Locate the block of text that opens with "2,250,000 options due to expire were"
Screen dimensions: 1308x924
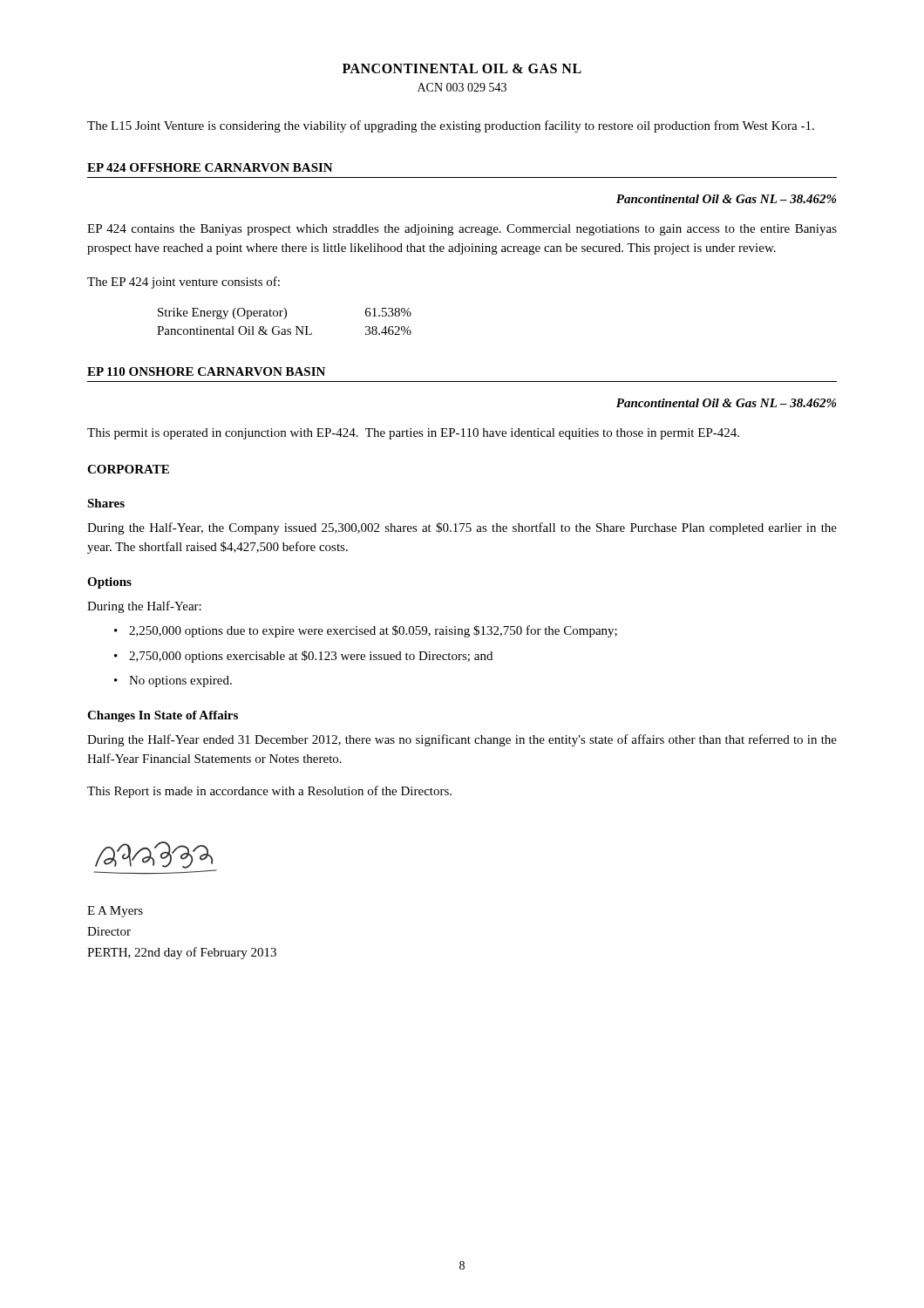[x=373, y=630]
